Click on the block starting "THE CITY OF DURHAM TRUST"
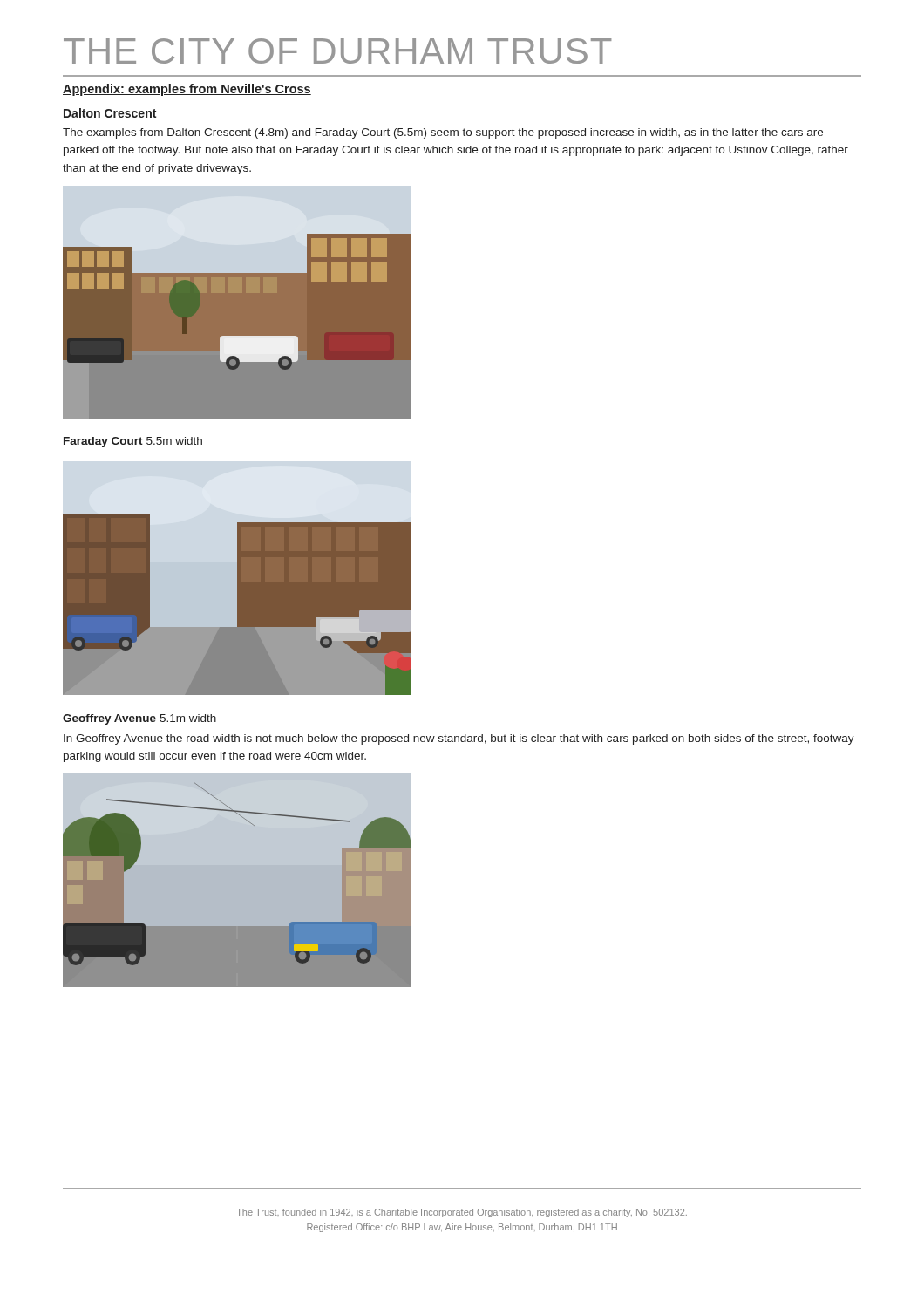Viewport: 924px width, 1308px height. (x=338, y=51)
